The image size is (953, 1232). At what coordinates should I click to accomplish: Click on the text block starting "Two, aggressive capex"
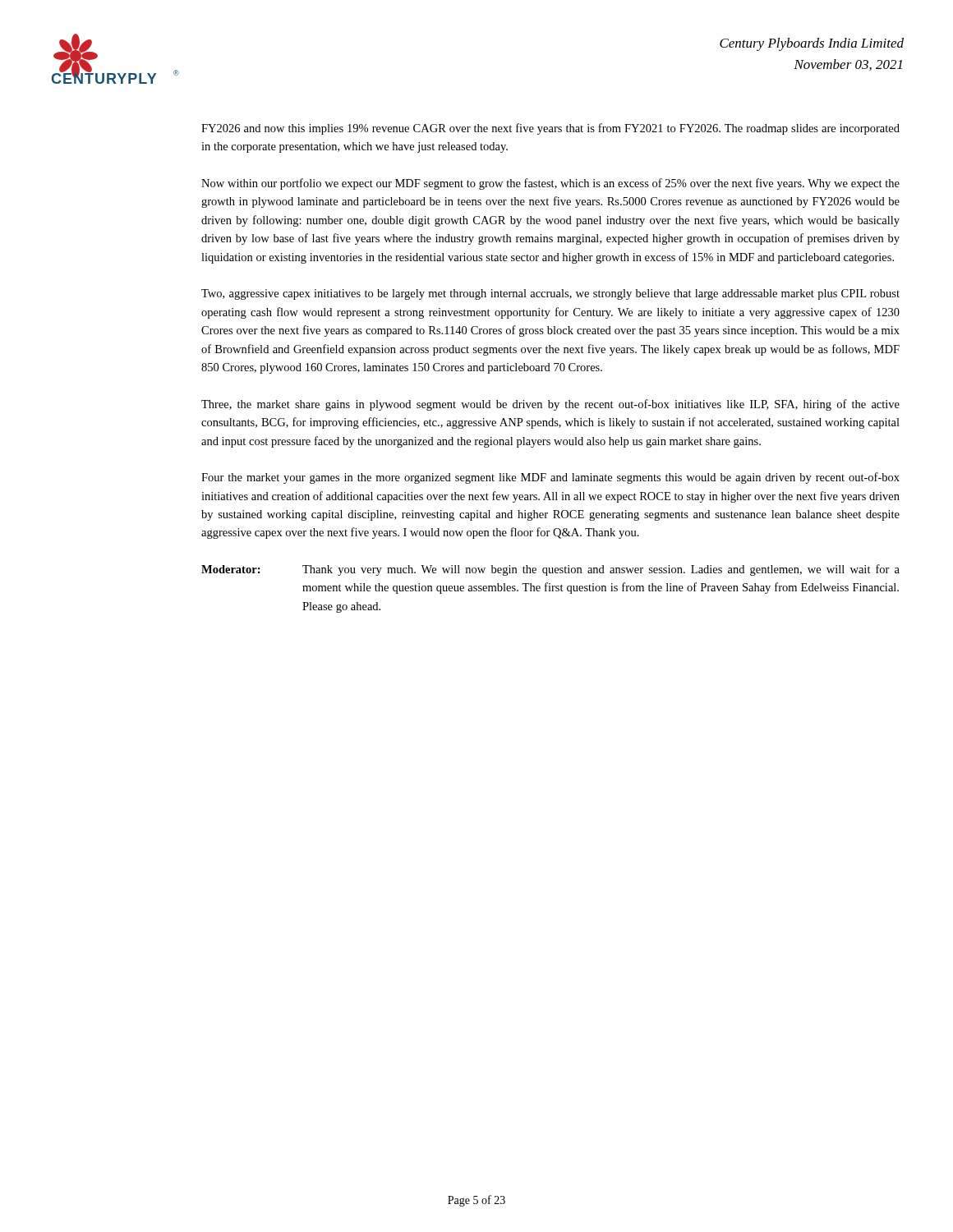(x=550, y=330)
